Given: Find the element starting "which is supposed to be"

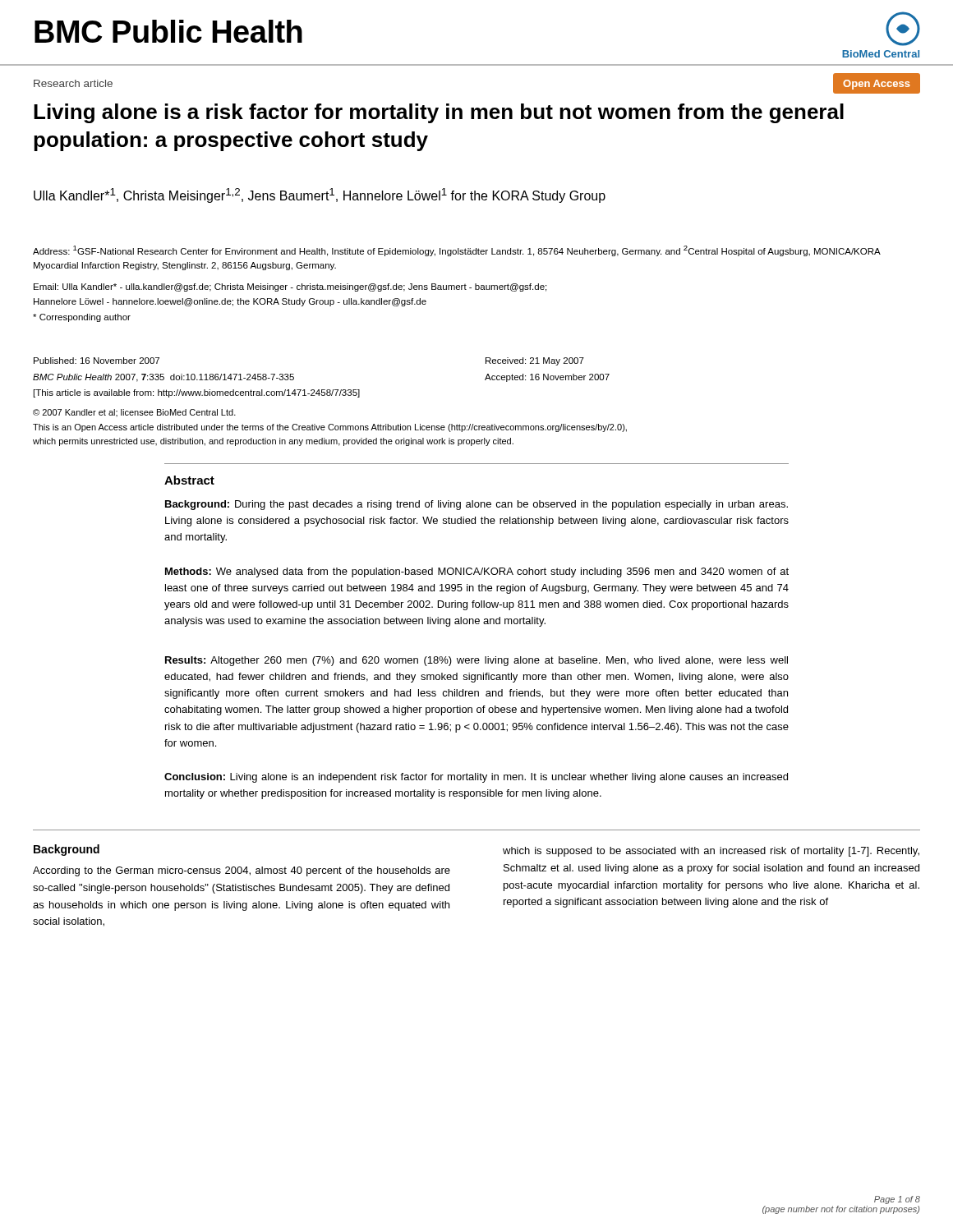Looking at the screenshot, I should coord(711,876).
